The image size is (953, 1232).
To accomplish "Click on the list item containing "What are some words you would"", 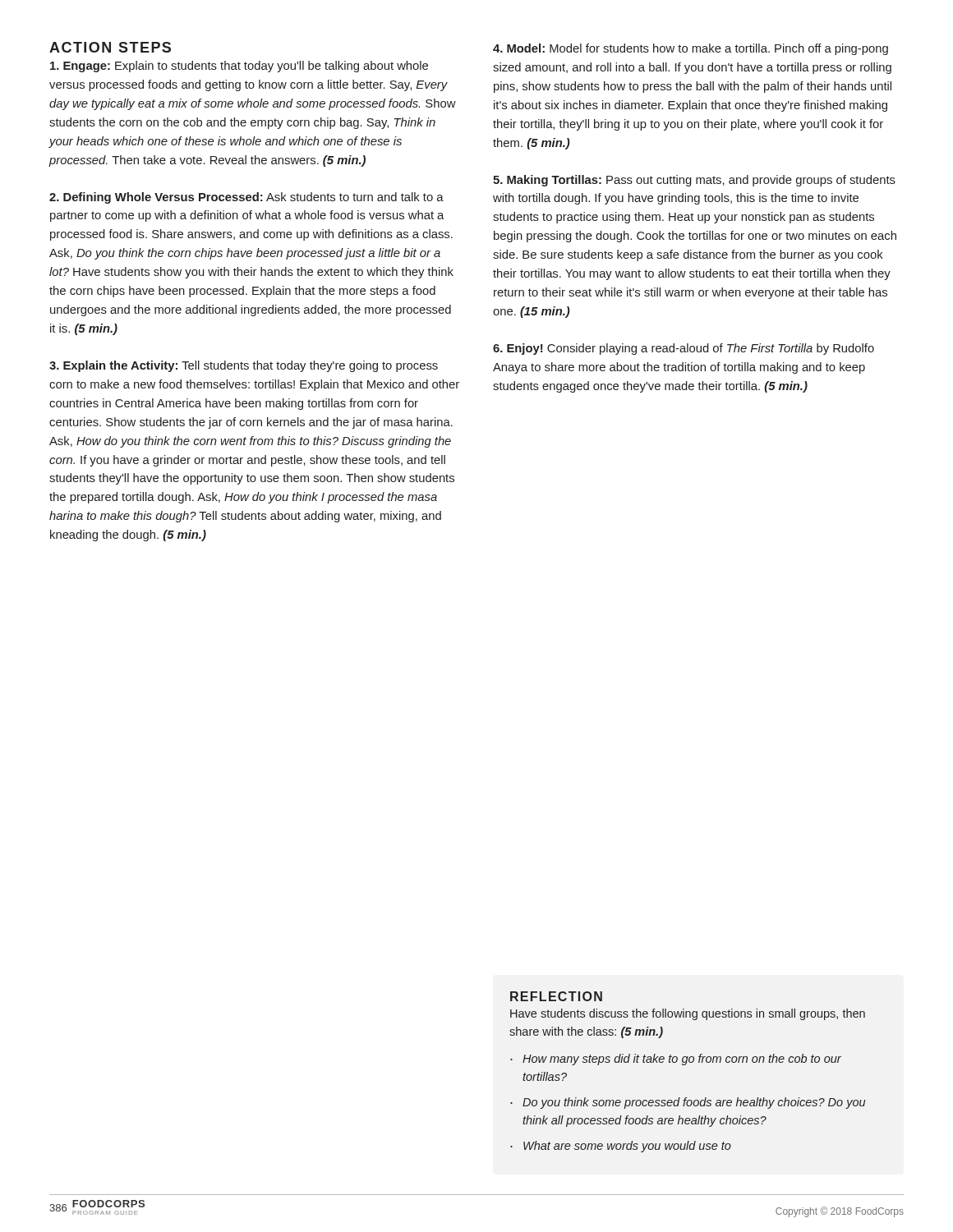I will pyautogui.click(x=627, y=1145).
